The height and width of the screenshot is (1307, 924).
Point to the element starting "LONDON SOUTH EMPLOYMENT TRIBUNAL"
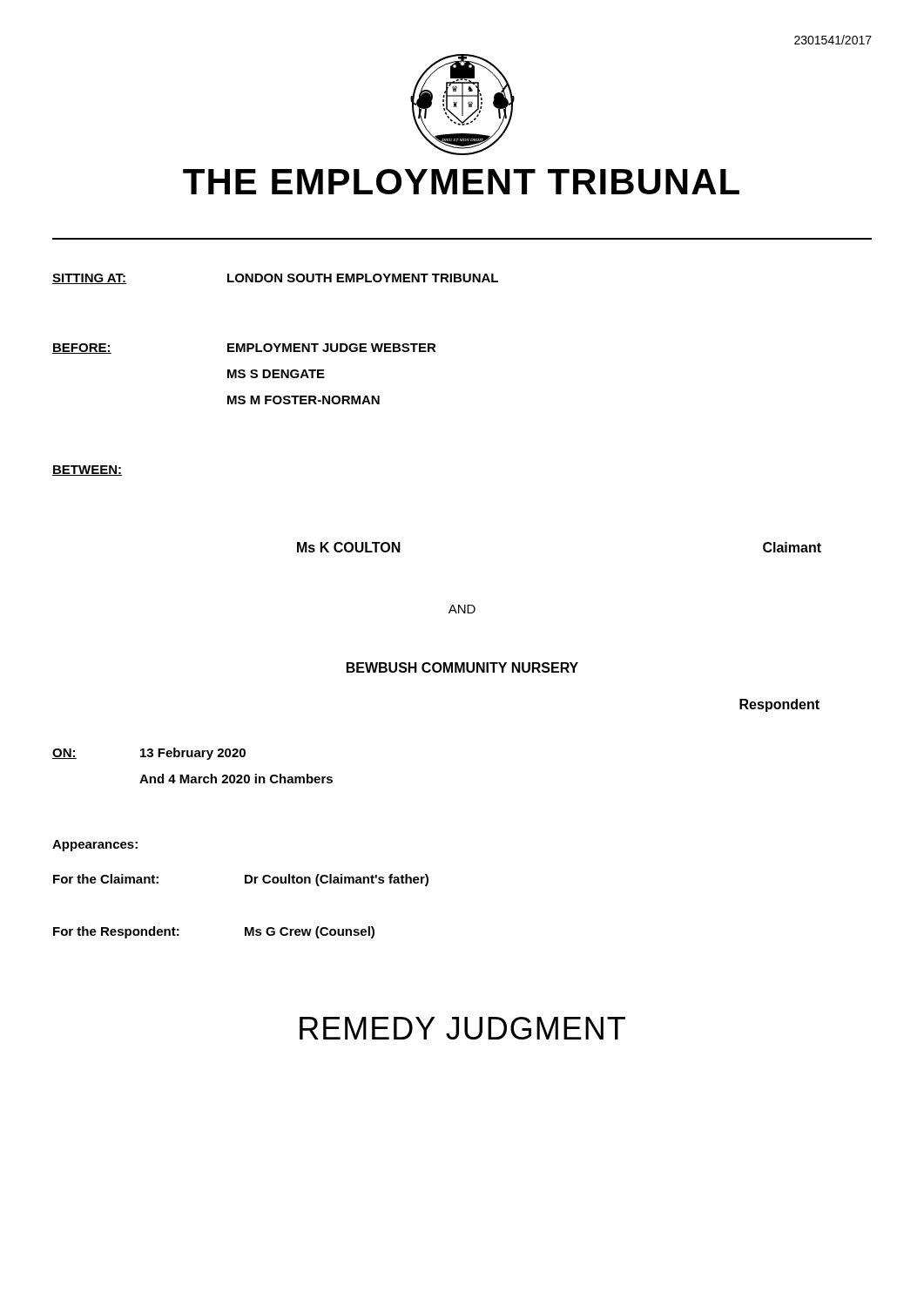(363, 278)
